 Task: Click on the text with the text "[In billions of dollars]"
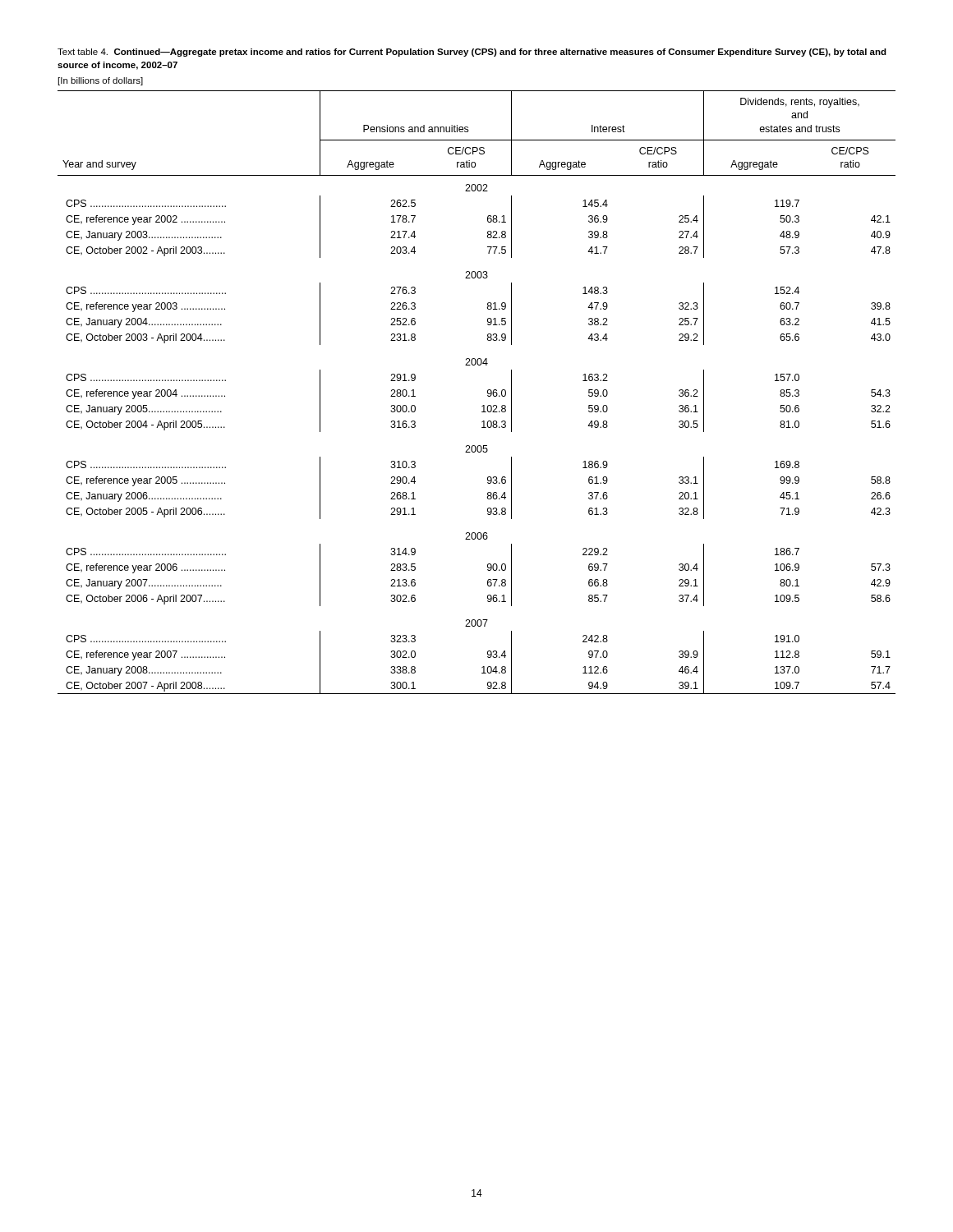(x=100, y=81)
